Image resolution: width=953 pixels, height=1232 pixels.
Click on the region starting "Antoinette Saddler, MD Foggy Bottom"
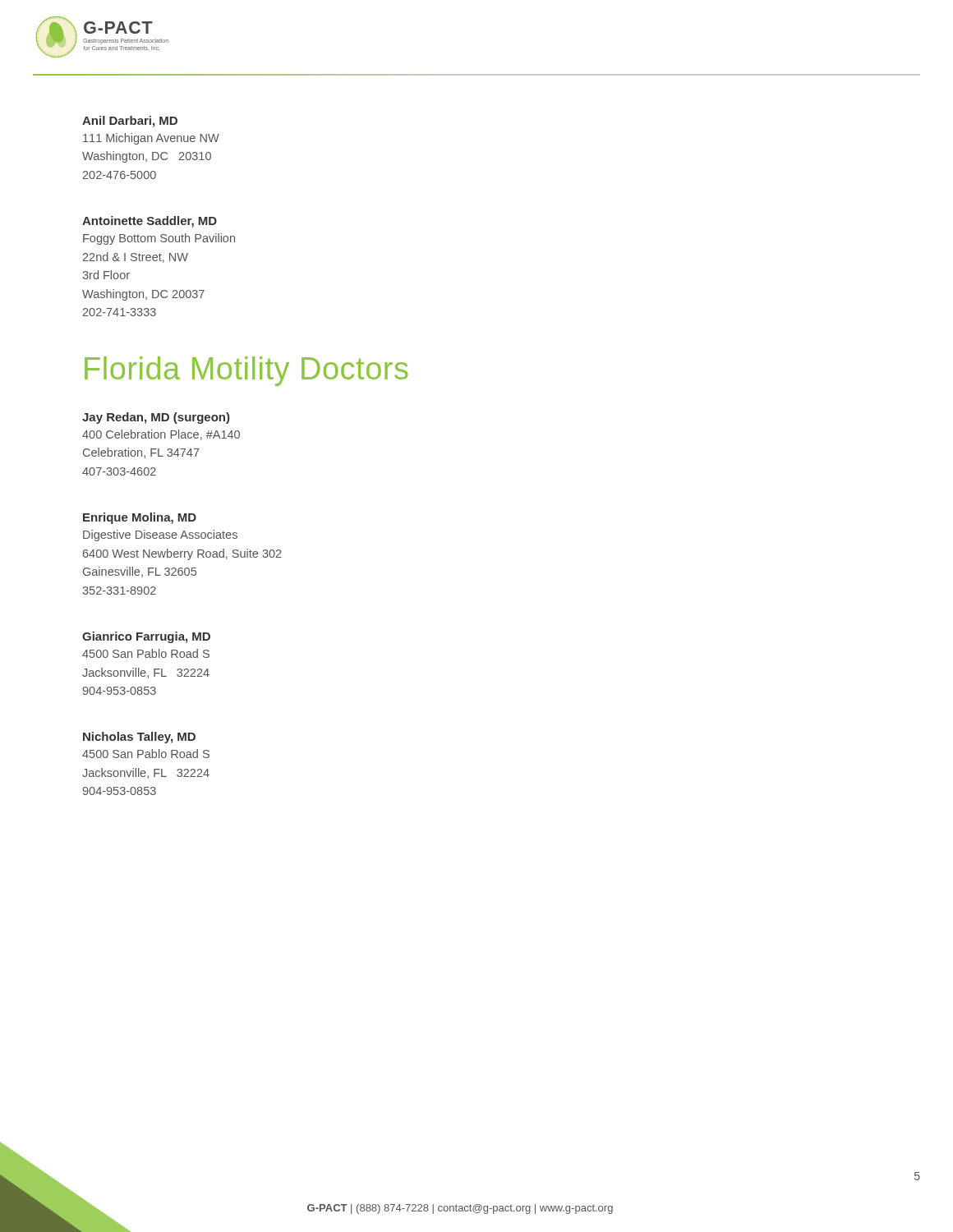tap(150, 222)
